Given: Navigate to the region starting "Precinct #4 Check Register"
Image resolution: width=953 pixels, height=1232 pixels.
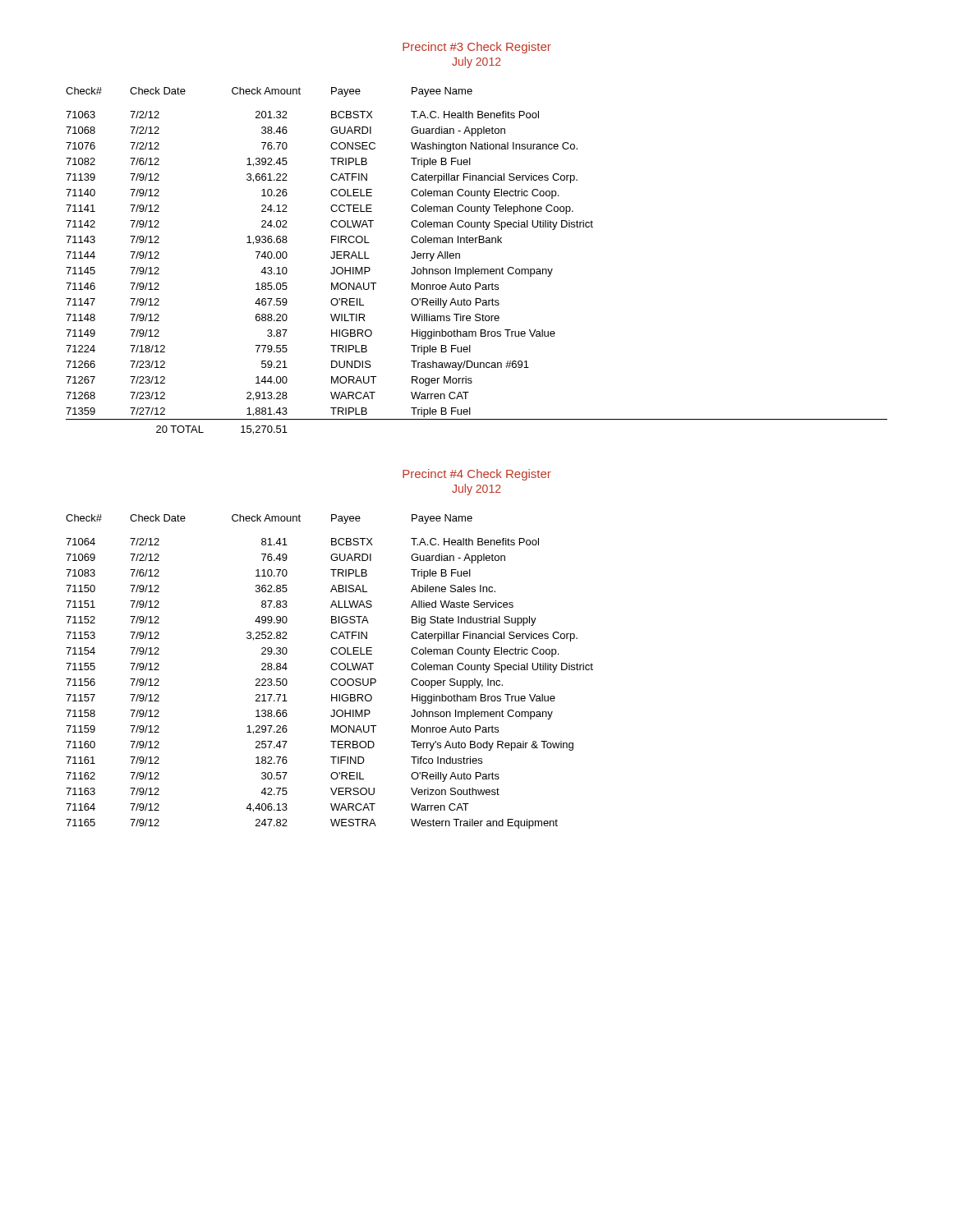Looking at the screenshot, I should point(476,474).
